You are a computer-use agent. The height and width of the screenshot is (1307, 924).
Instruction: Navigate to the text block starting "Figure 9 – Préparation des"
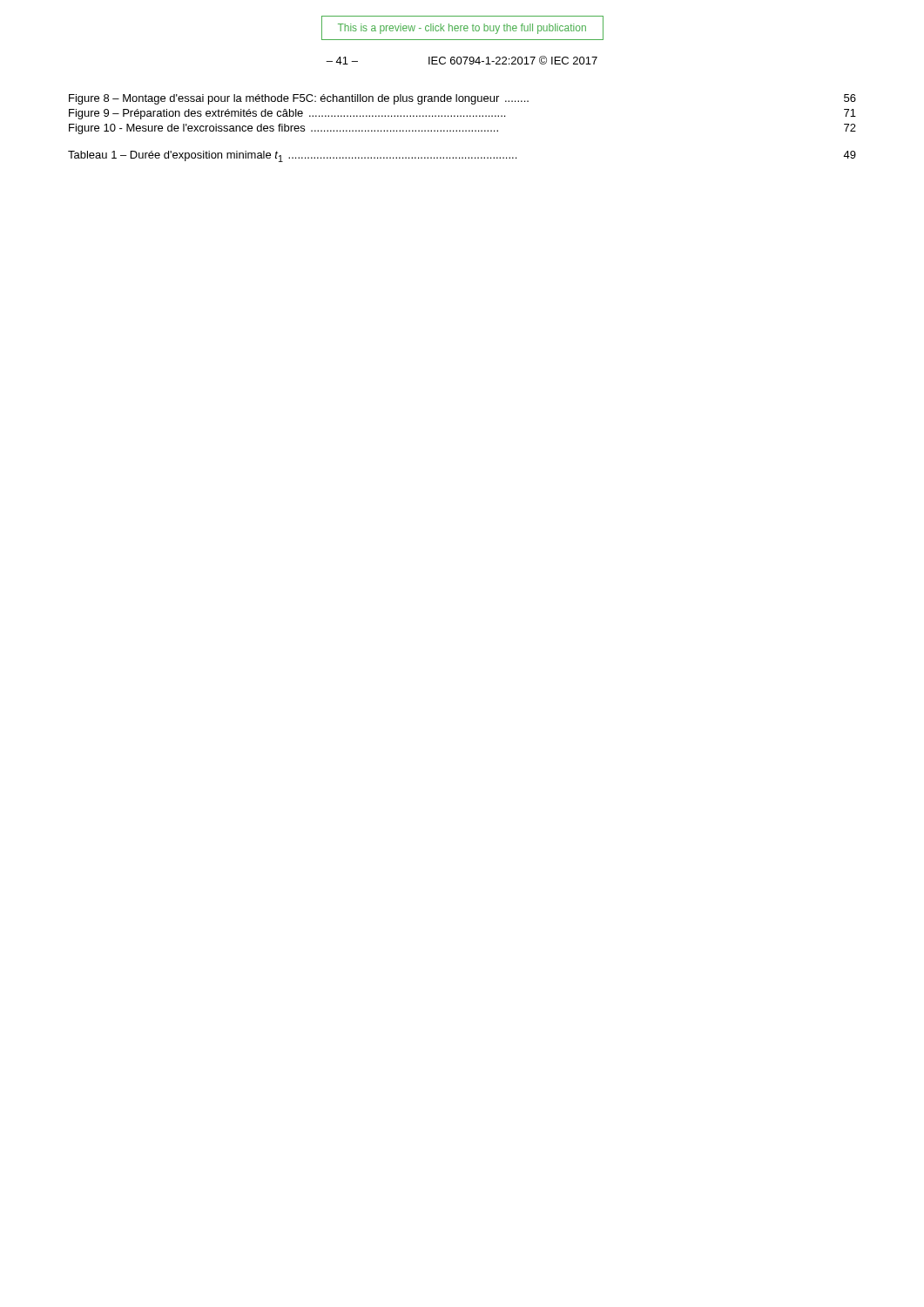[x=462, y=113]
